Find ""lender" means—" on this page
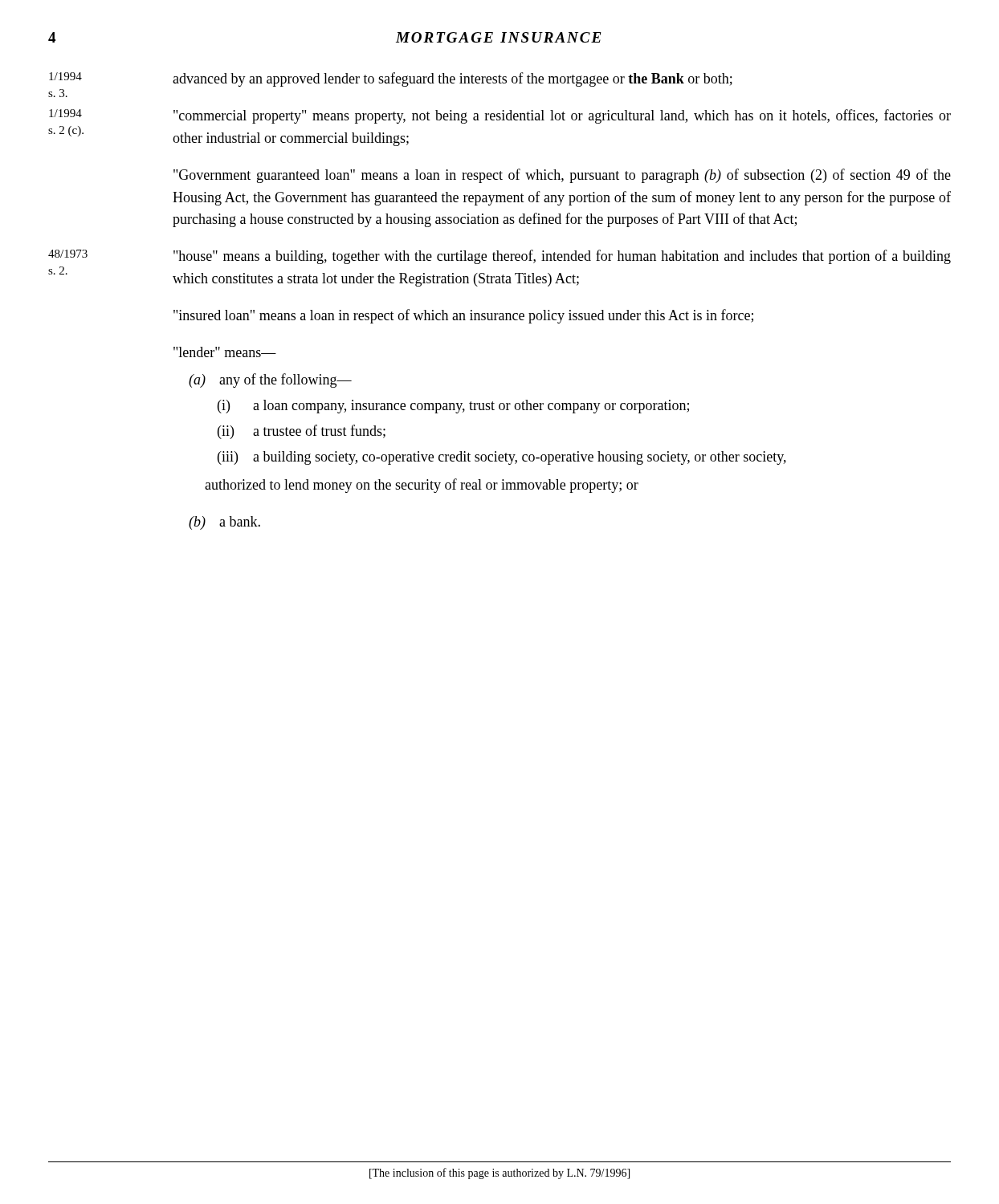The height and width of the screenshot is (1204, 999). [x=224, y=352]
